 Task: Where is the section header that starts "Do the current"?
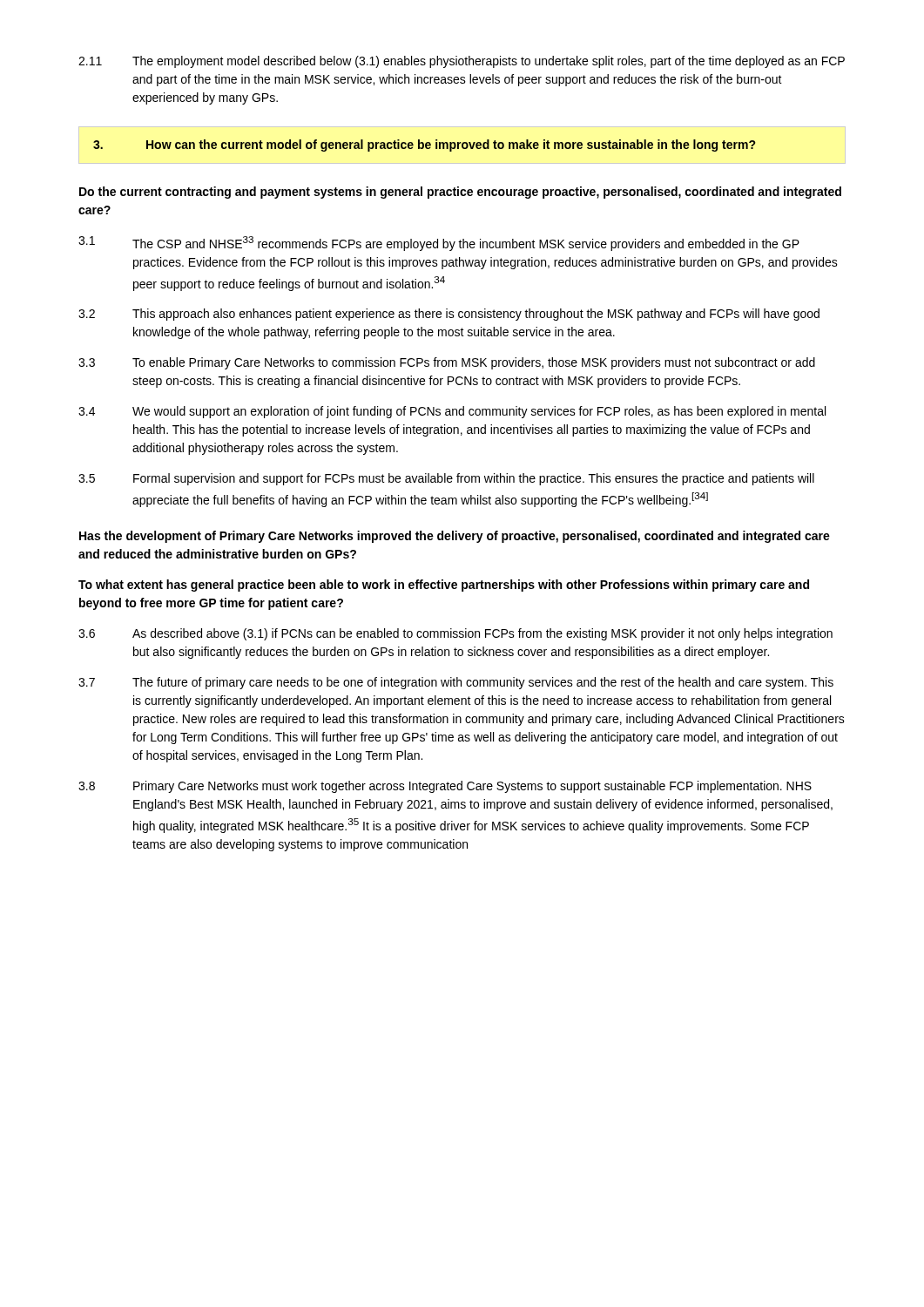pos(460,201)
